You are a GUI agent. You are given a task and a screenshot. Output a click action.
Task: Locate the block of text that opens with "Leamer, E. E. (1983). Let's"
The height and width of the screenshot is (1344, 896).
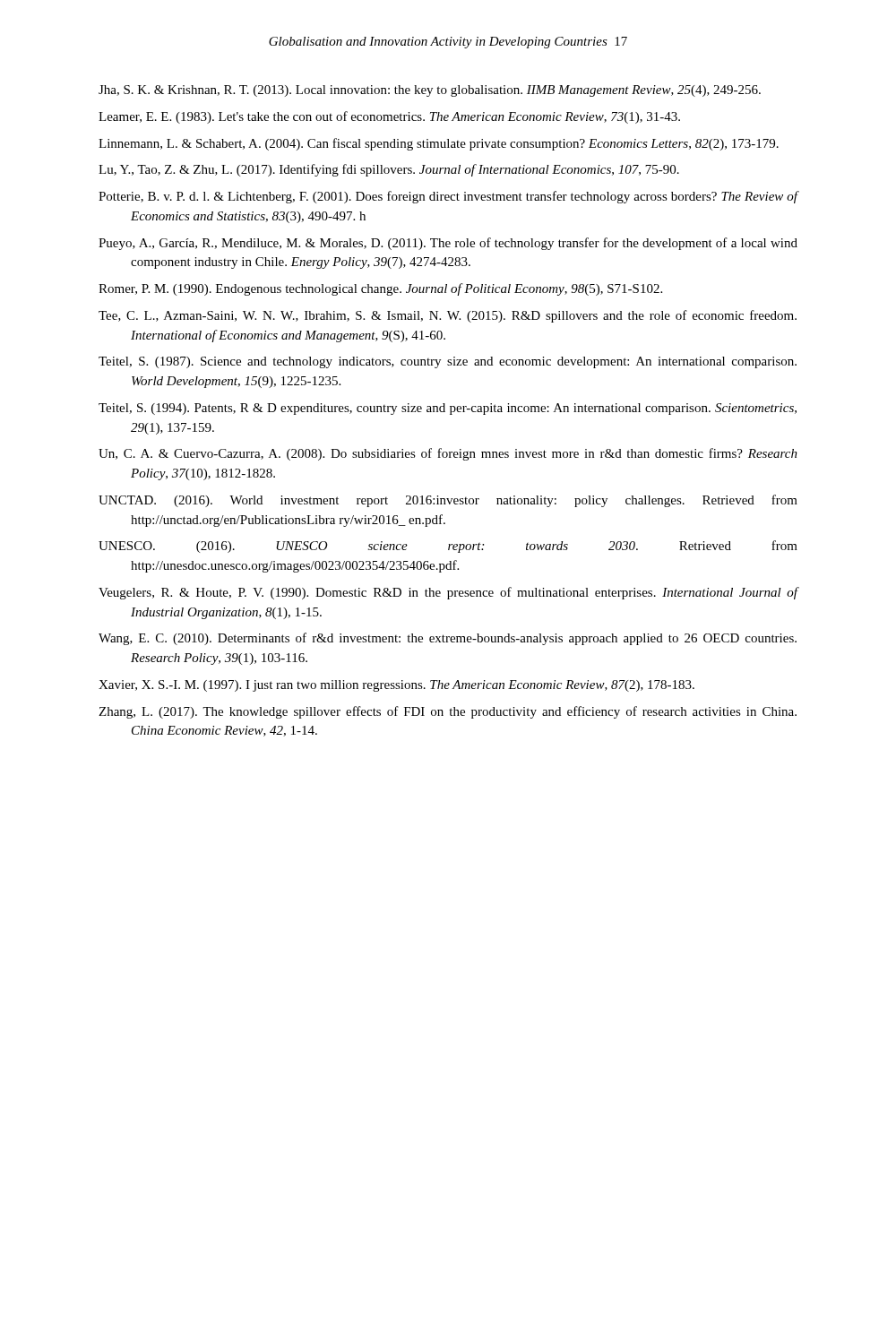(390, 116)
